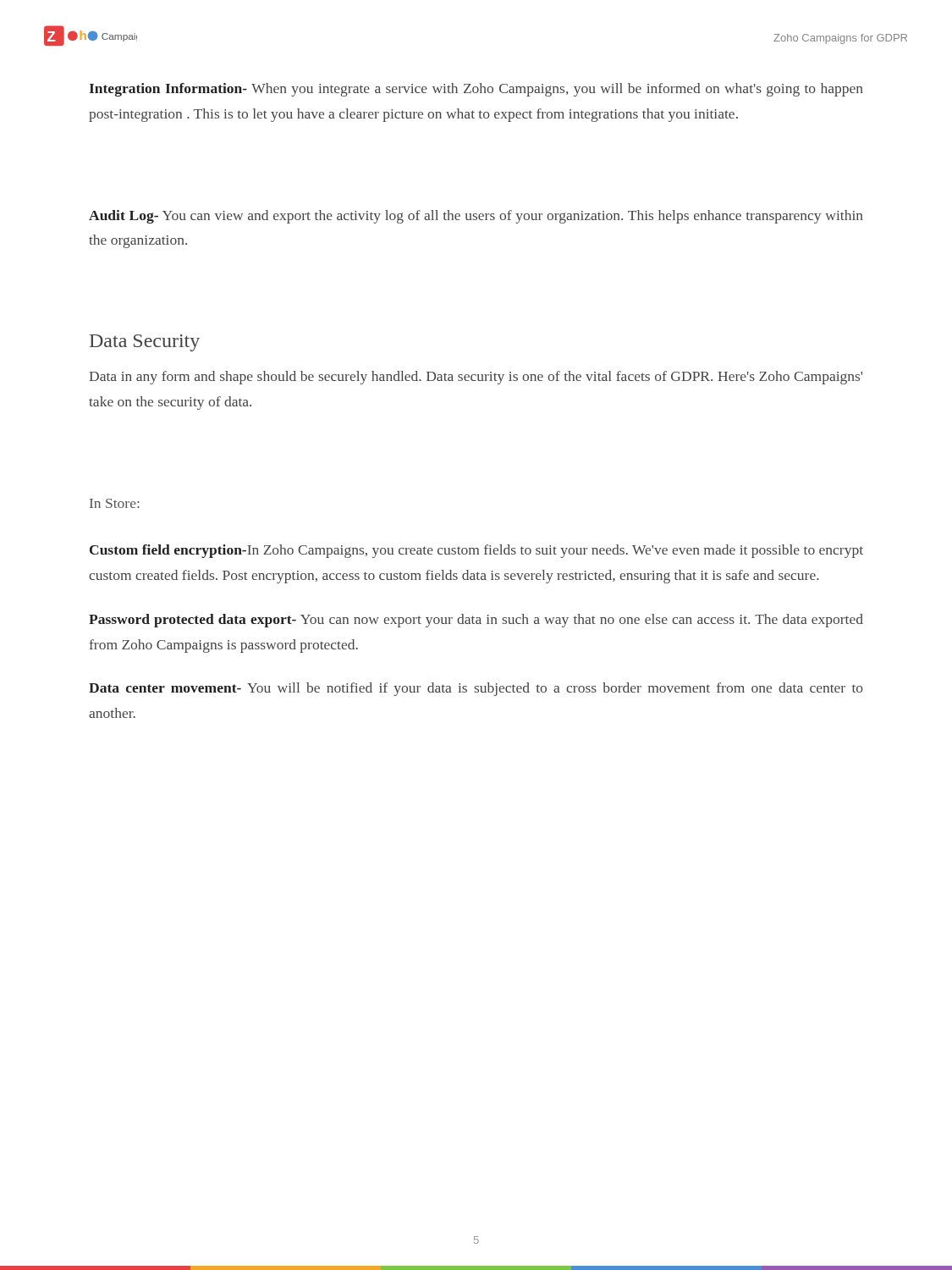Where is the passage that starts "Custom field encryption-In Zoho Campaigns, you create"?
The image size is (952, 1270).
[x=476, y=562]
